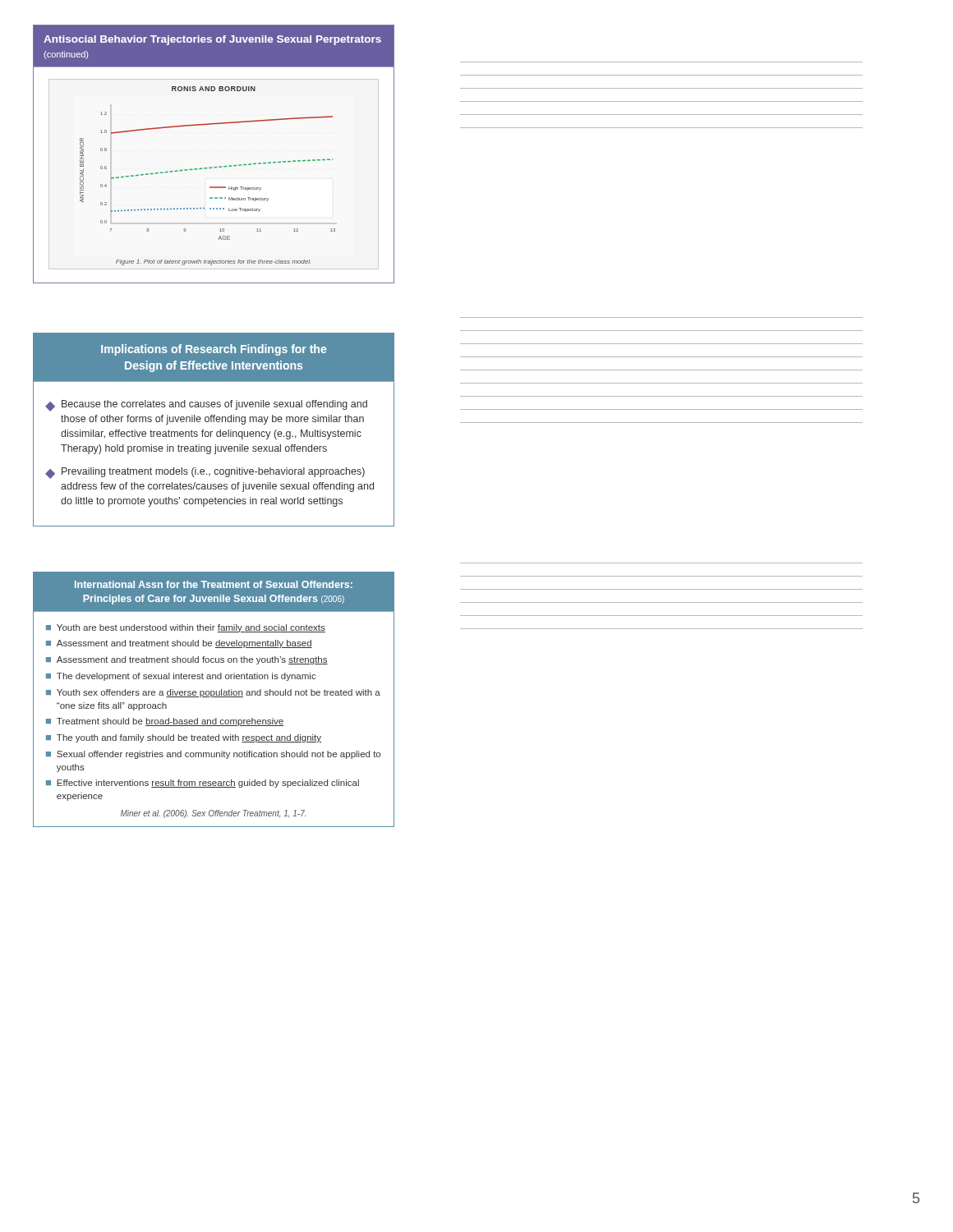Point to the section header beginning "International Assn for the Treatment of Sexual Offenders:"
Image resolution: width=953 pixels, height=1232 pixels.
214,592
